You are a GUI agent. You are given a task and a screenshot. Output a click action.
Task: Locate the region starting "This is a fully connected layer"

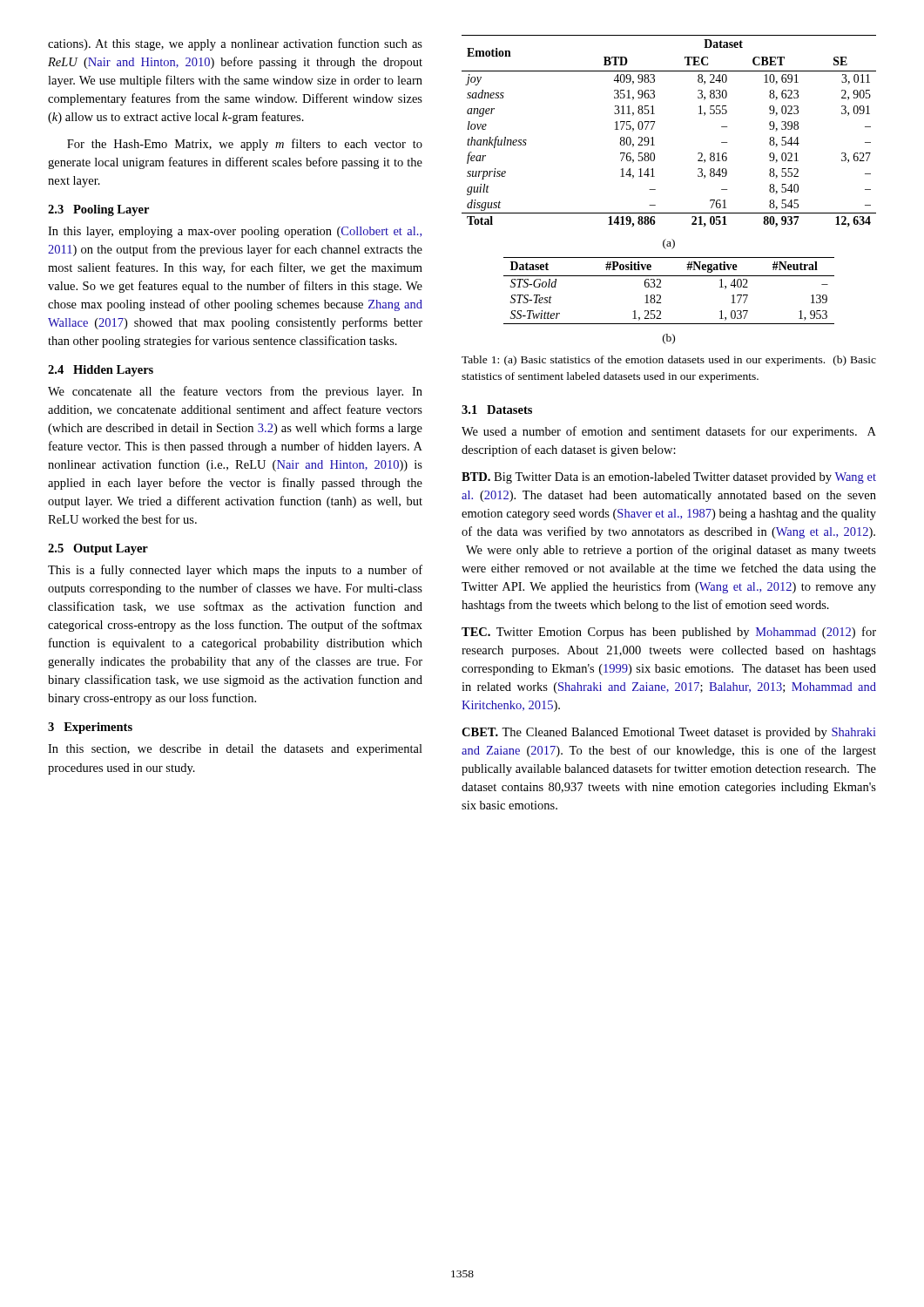coord(235,634)
